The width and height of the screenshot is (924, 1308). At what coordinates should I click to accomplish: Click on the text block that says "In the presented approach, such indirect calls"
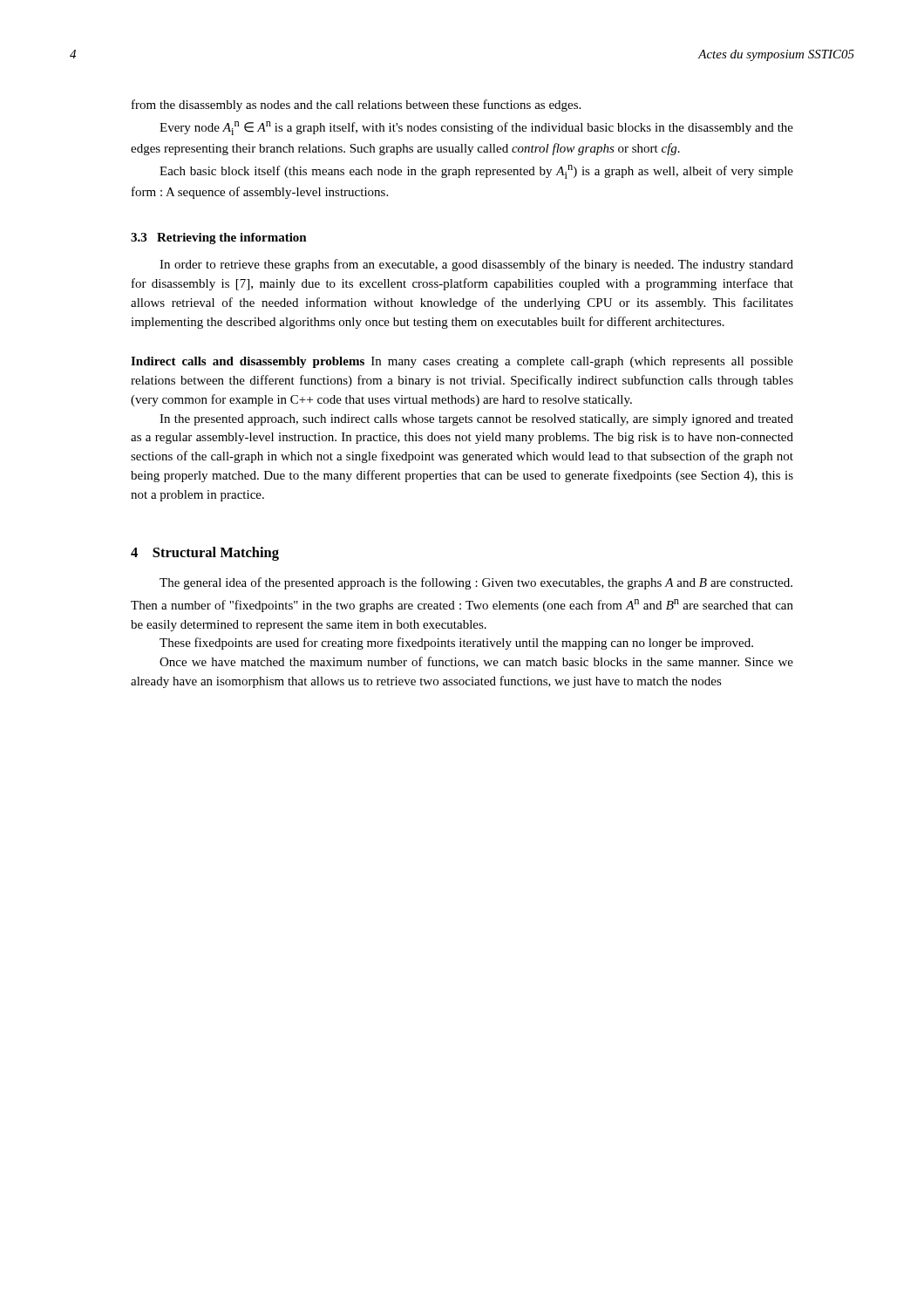click(462, 457)
